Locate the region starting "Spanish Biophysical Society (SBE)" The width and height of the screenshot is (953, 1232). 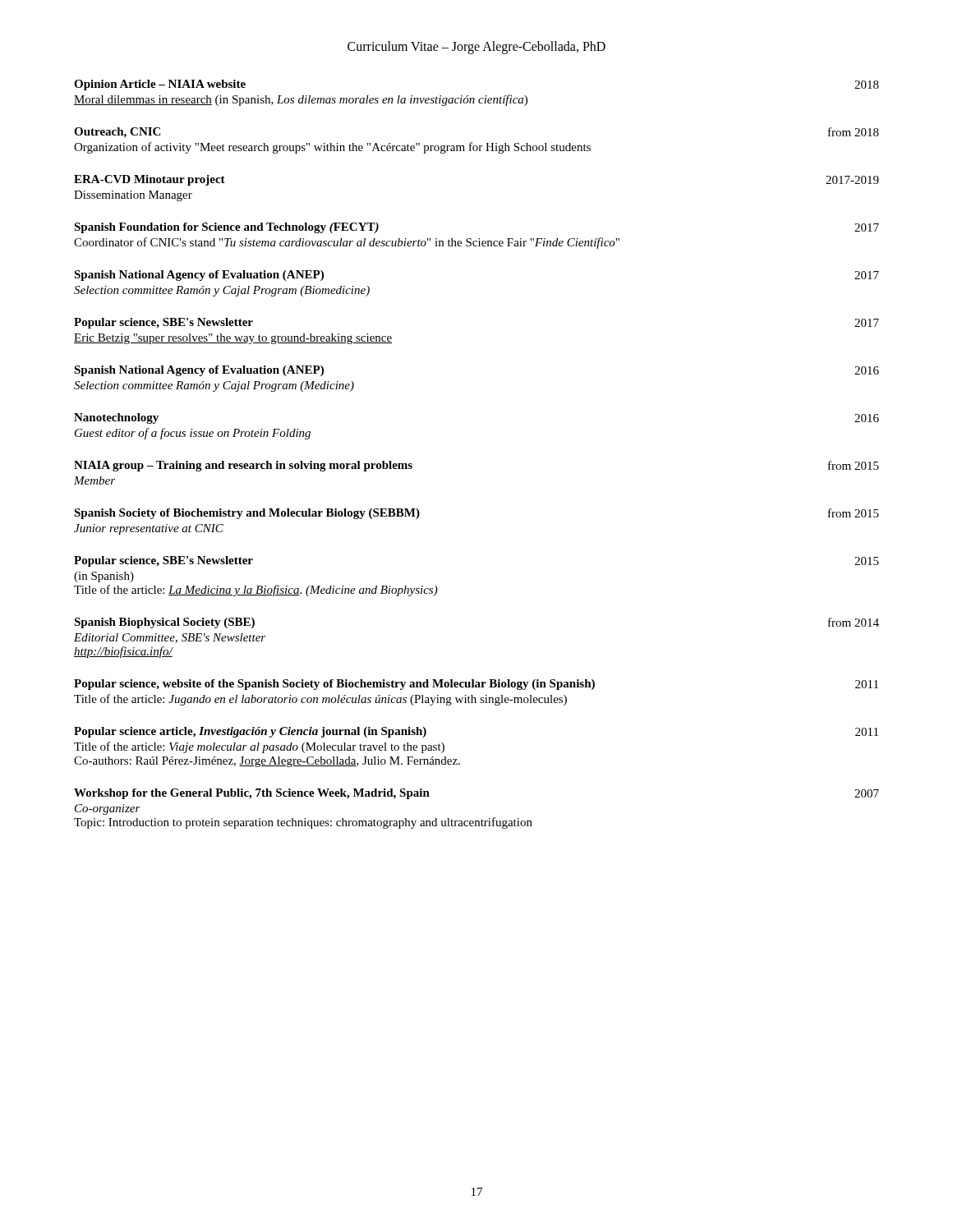tap(172, 623)
